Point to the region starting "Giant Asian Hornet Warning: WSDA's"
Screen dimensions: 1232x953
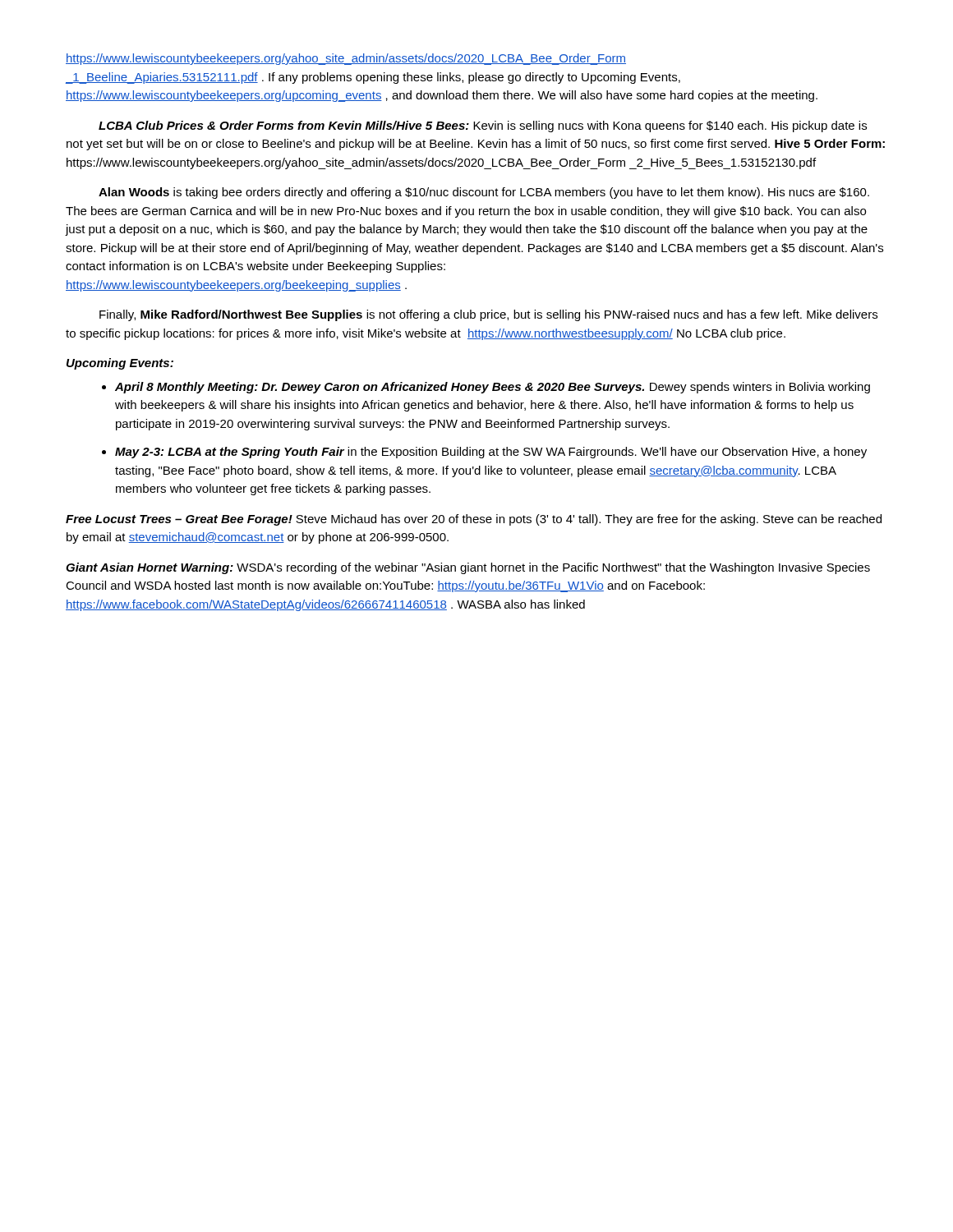[x=468, y=585]
